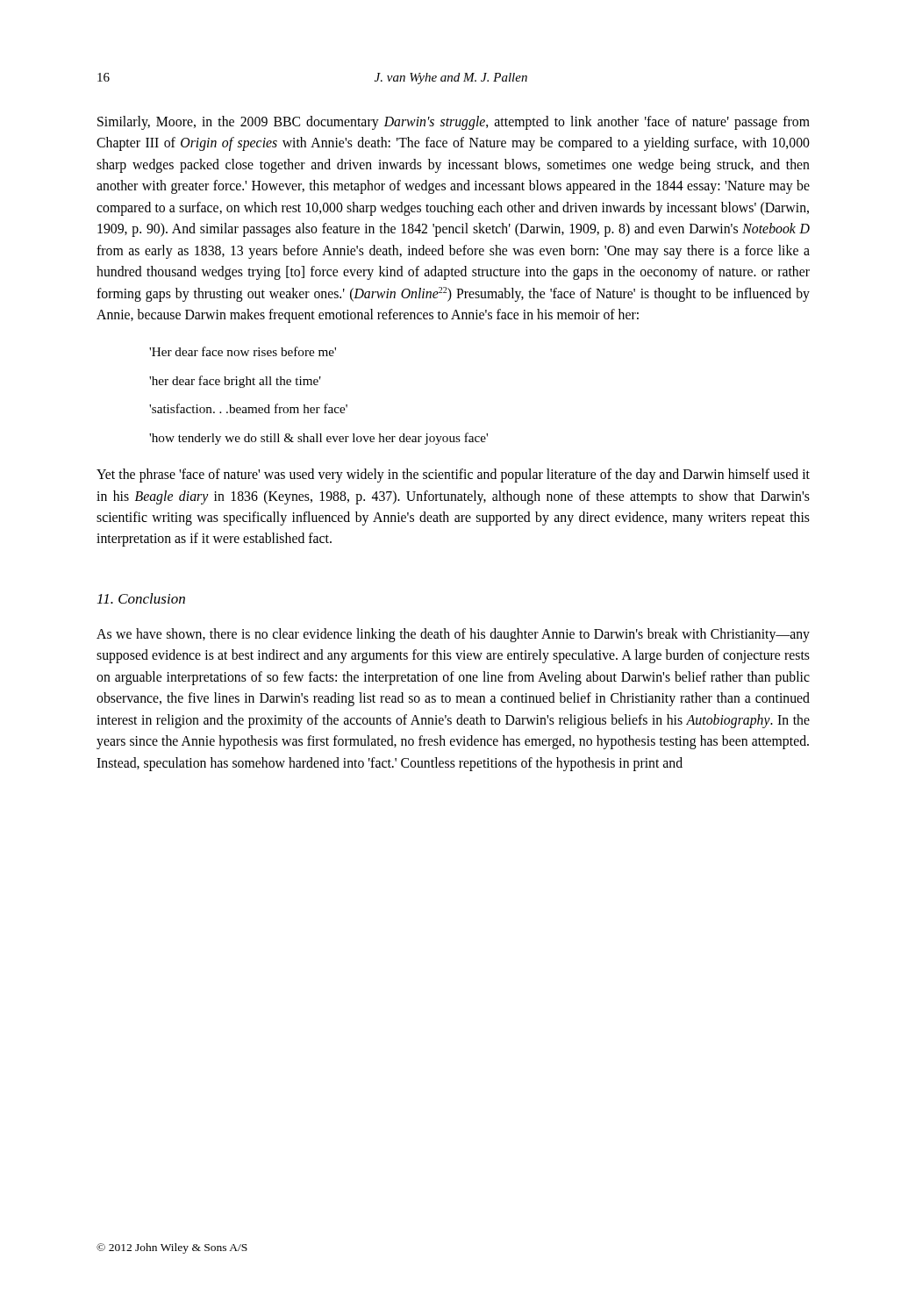
Task: Select the list item with the text "'satisfaction. . .beamed from her face'"
Action: (248, 409)
